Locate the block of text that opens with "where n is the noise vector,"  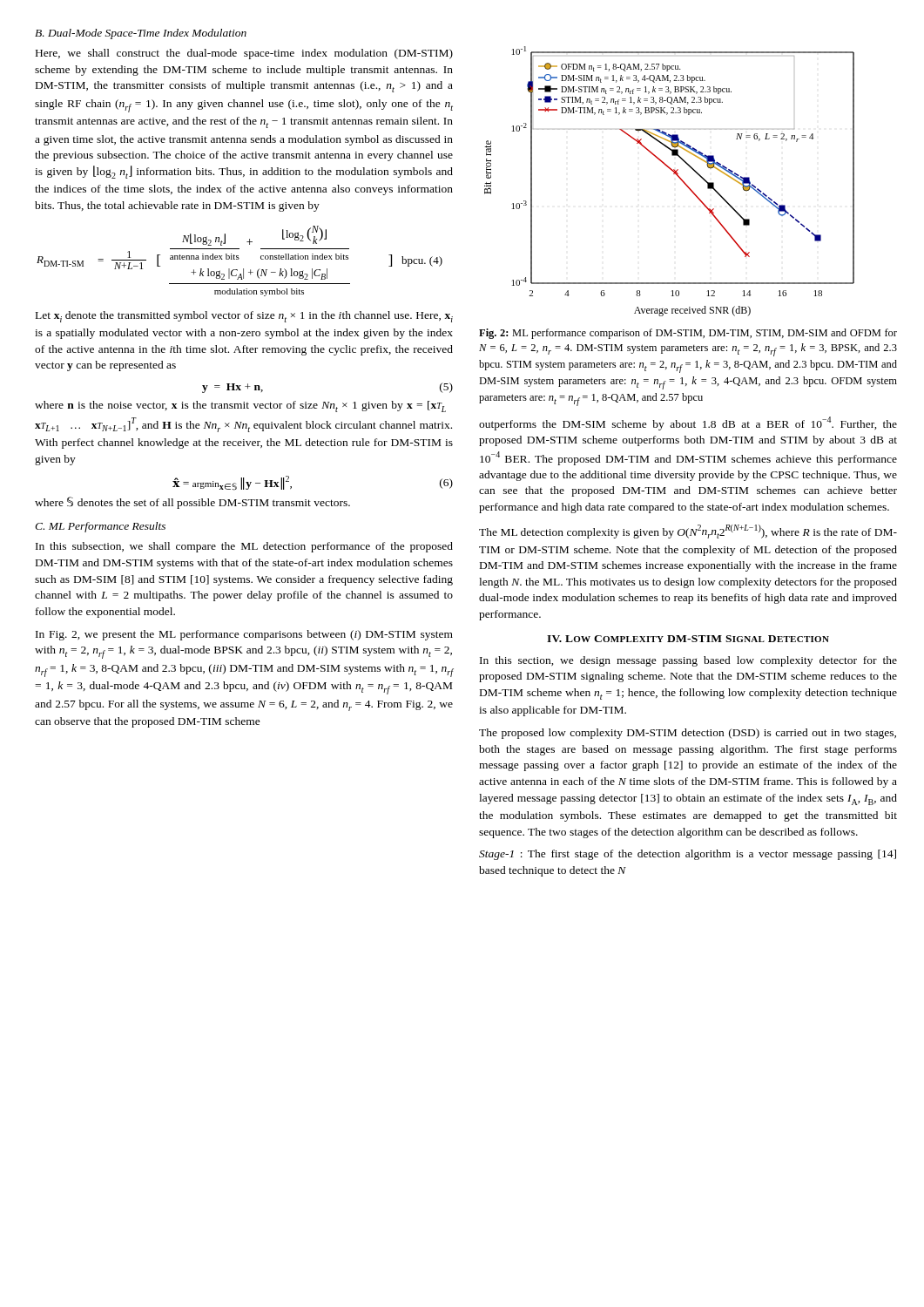tap(244, 432)
